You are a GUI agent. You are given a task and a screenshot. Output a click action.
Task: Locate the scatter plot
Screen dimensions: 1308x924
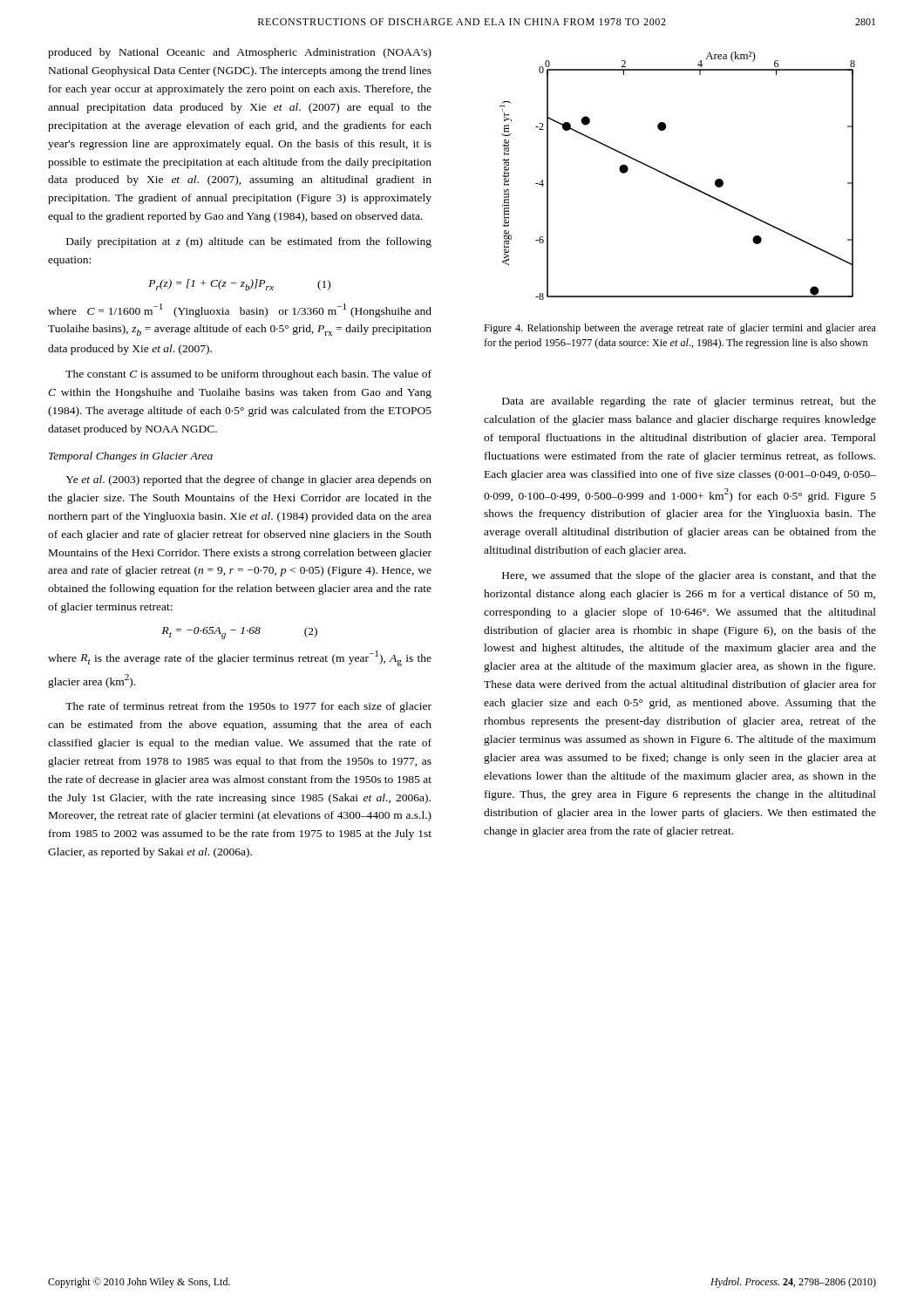[x=682, y=179]
